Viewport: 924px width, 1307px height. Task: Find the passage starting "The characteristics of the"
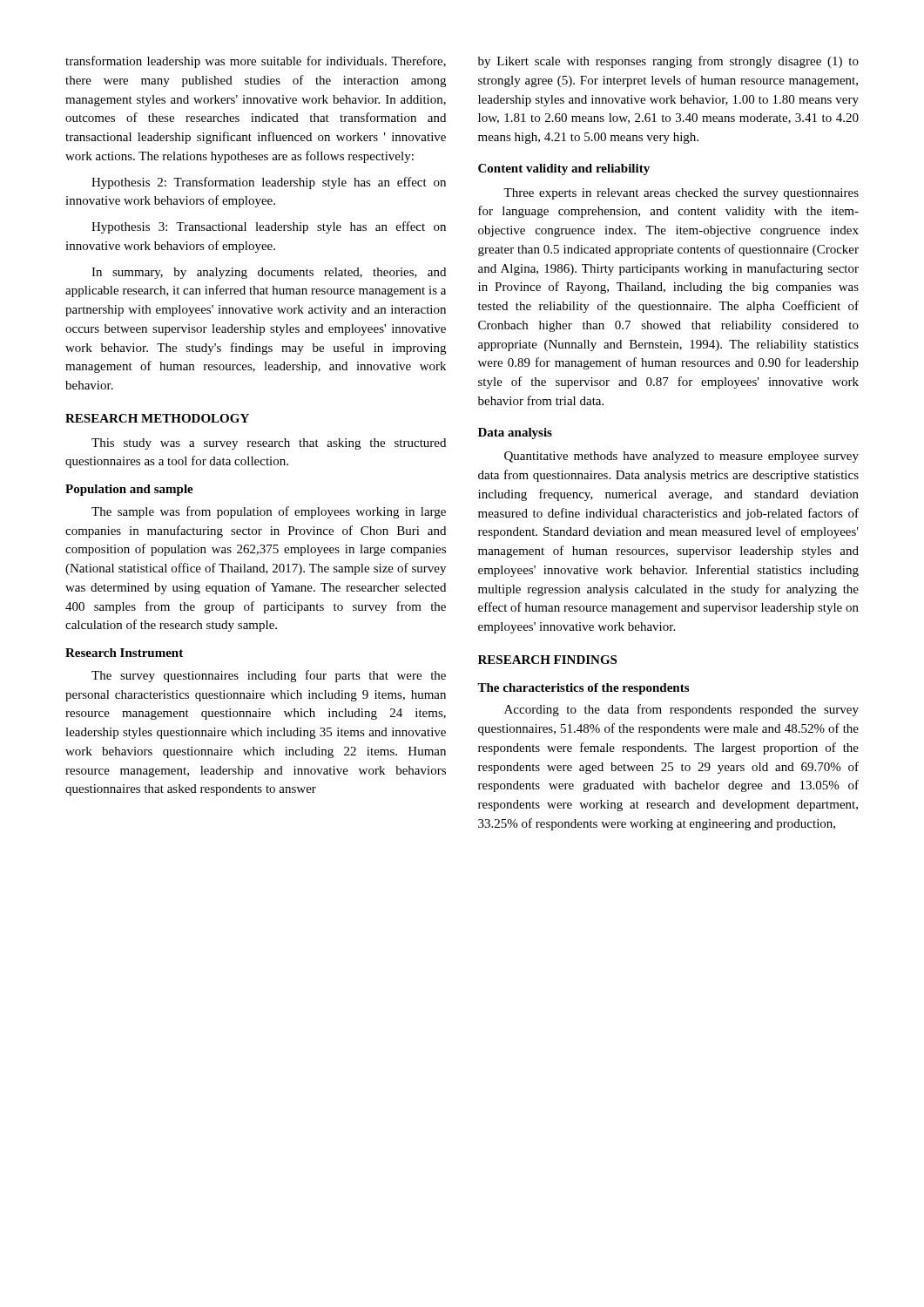pos(584,687)
